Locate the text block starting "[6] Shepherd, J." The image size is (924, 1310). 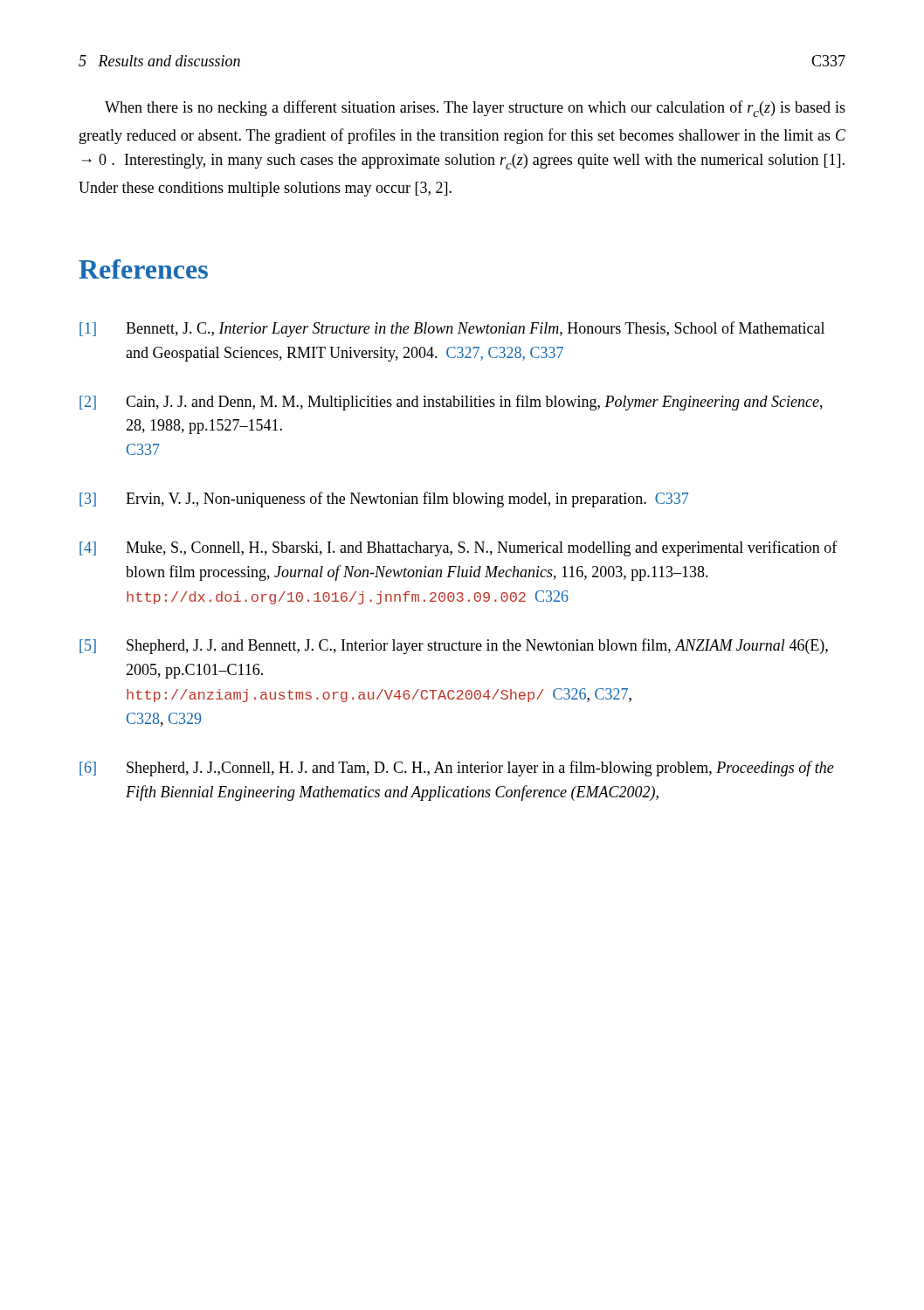(462, 781)
